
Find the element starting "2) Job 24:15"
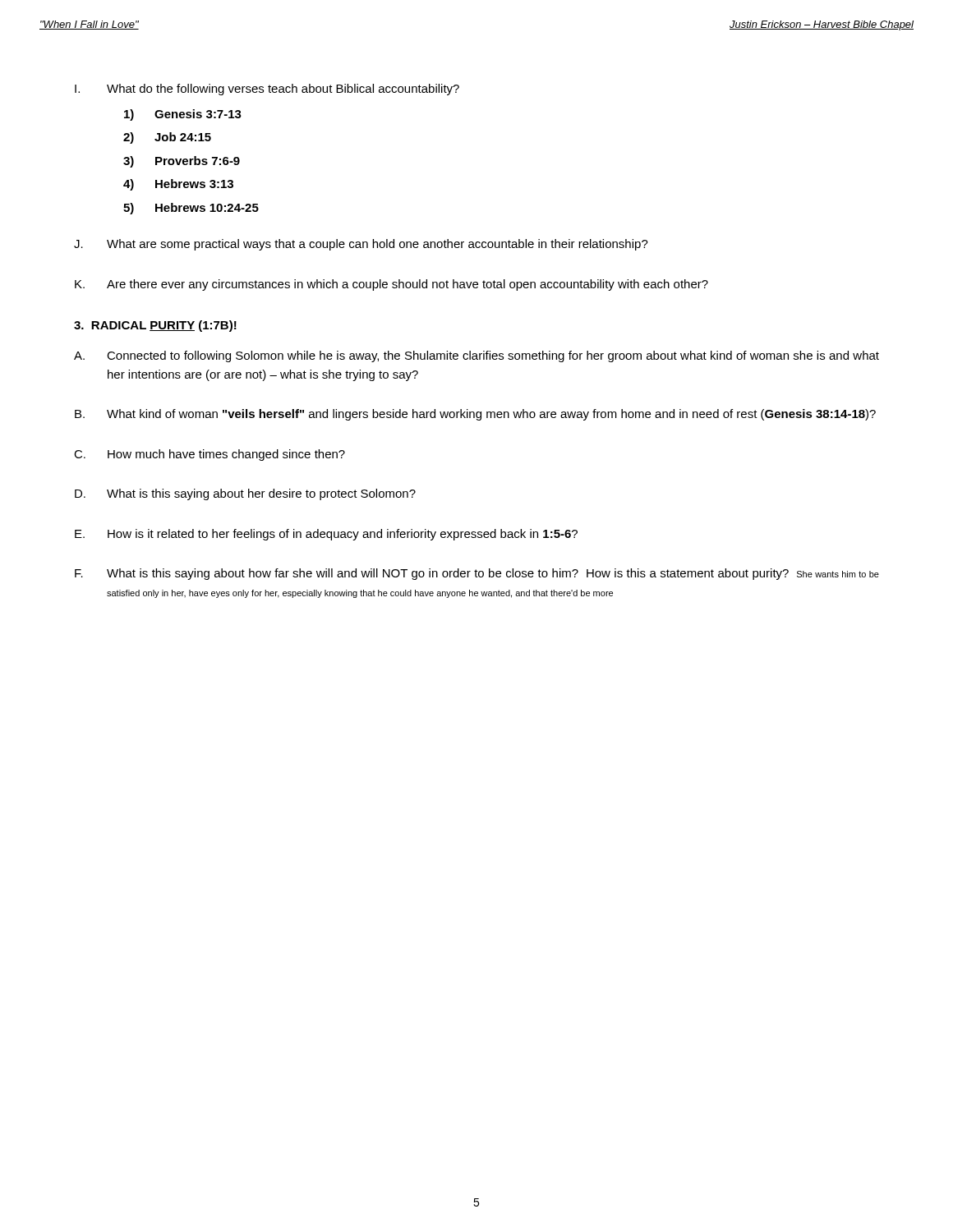click(167, 137)
